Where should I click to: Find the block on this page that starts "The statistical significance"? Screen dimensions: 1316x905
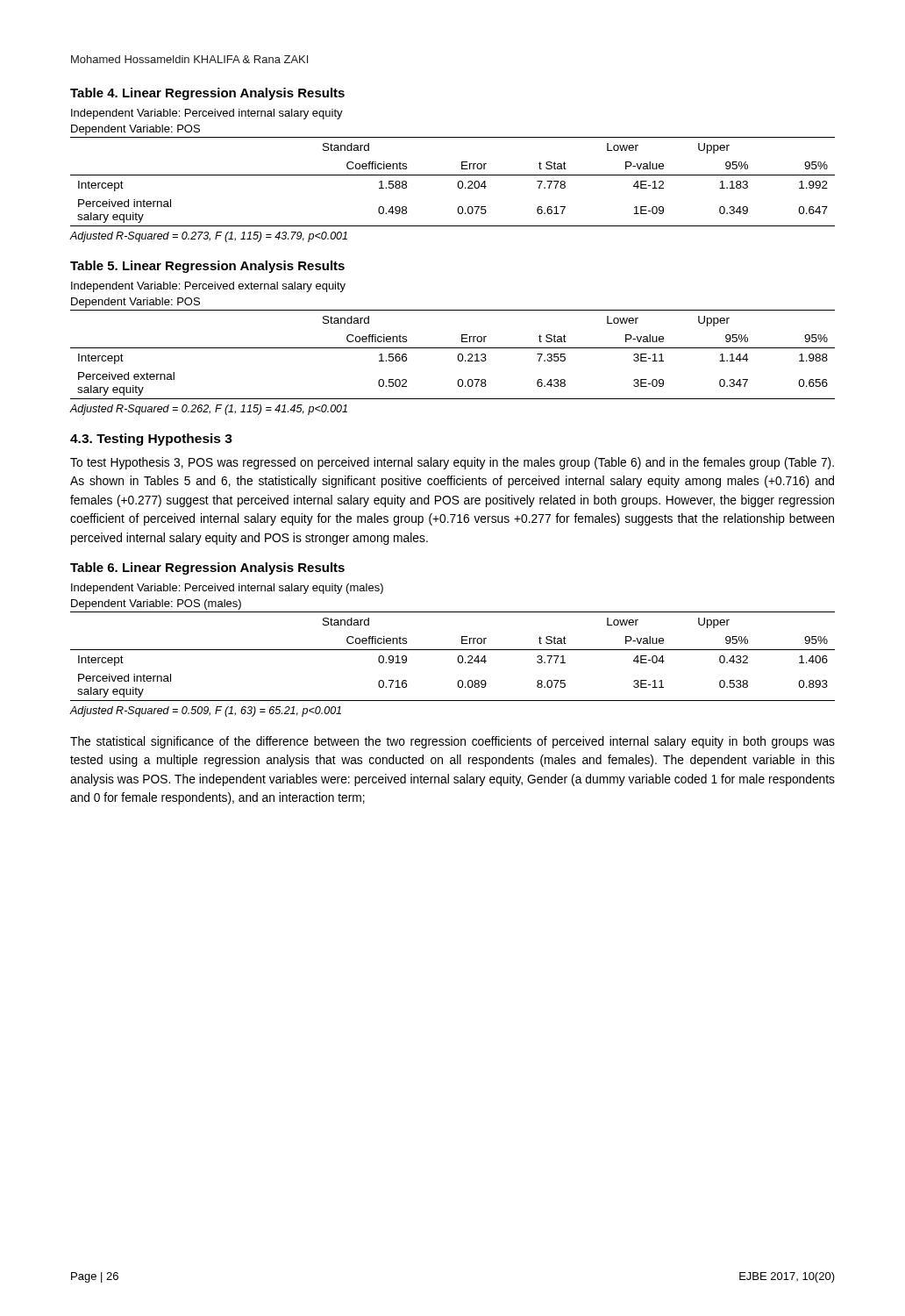(x=452, y=770)
